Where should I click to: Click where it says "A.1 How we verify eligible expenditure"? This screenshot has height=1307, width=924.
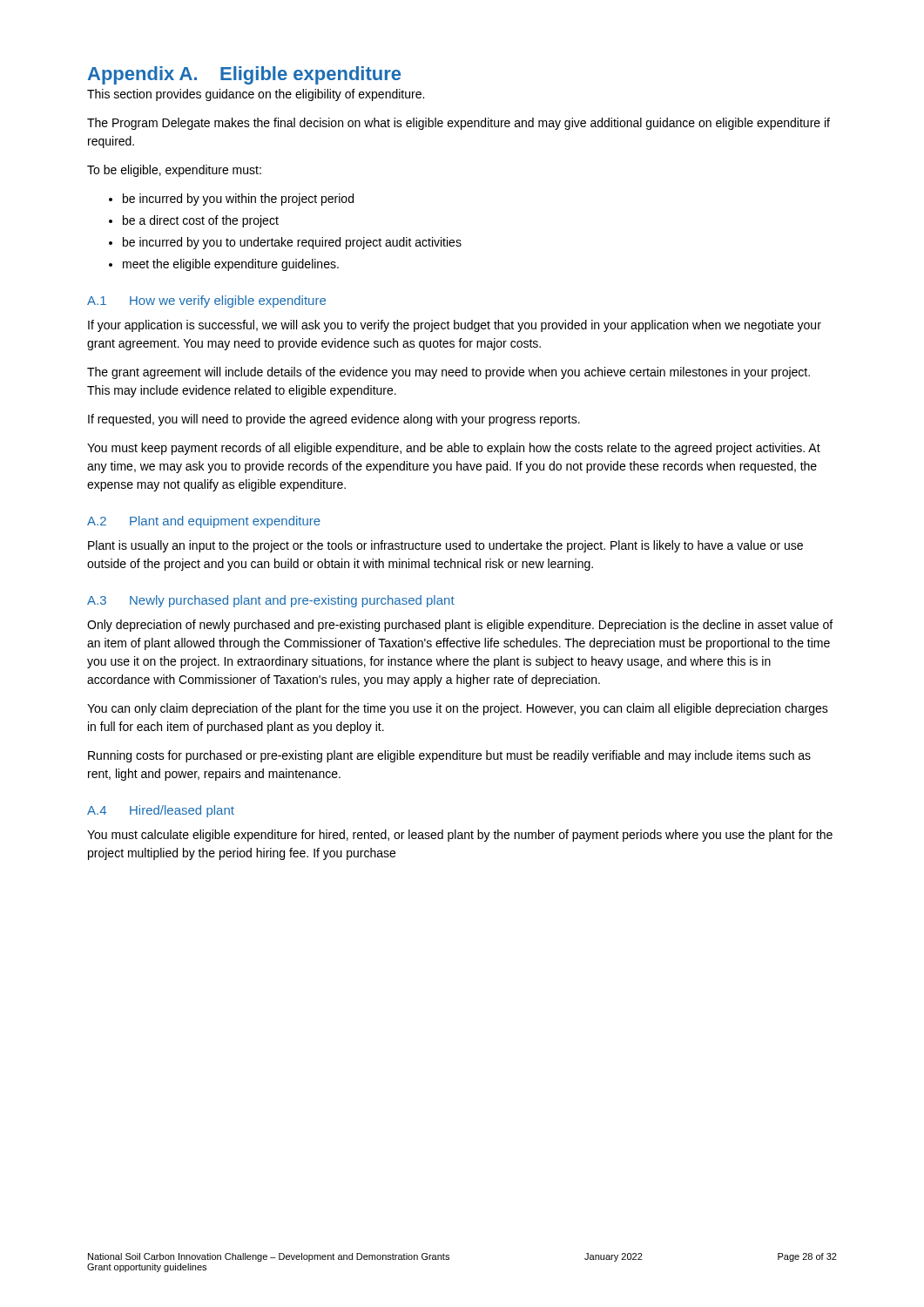tap(207, 300)
